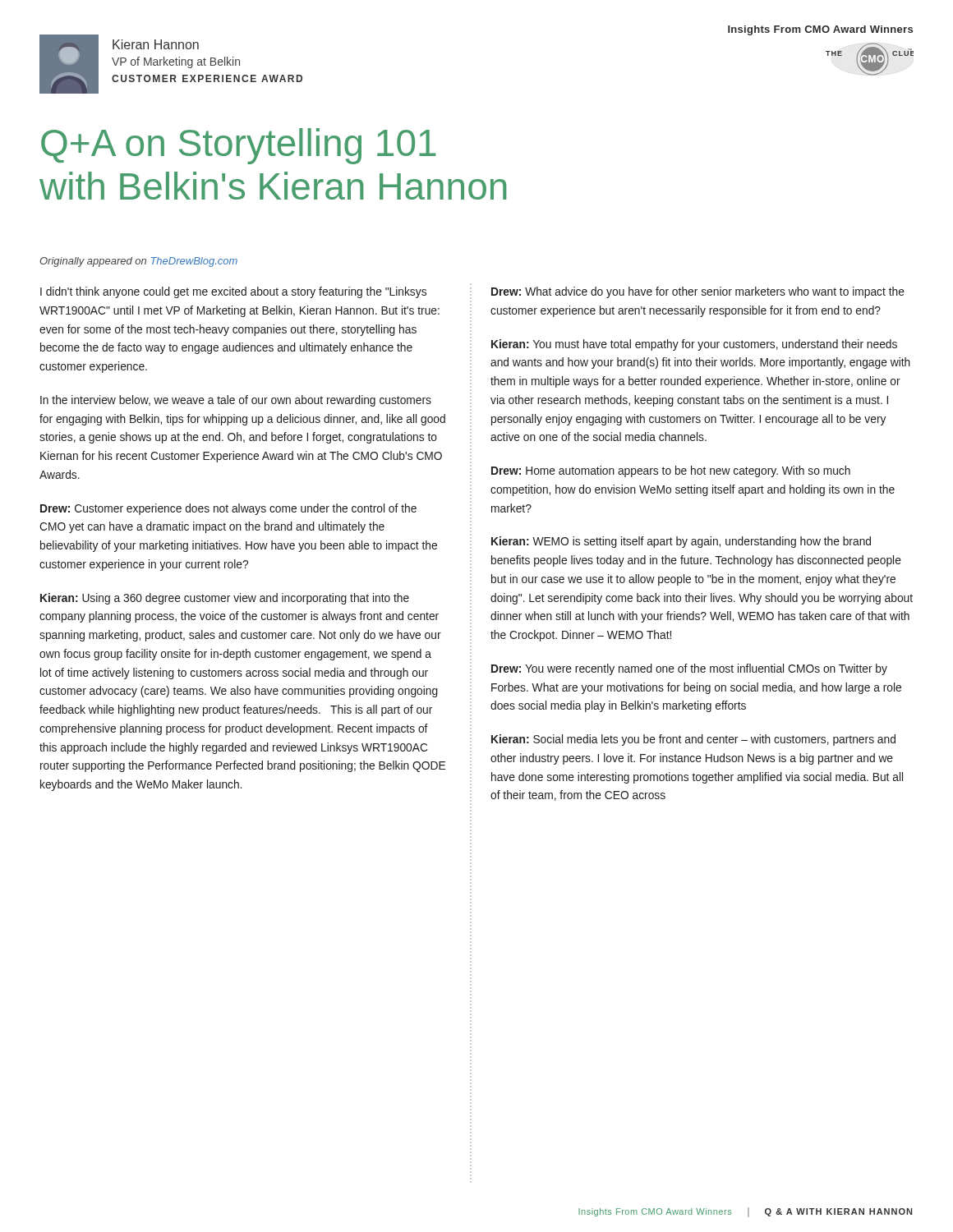953x1232 pixels.
Task: Where does it say "Kieran Hannon"?
Action: coord(156,45)
